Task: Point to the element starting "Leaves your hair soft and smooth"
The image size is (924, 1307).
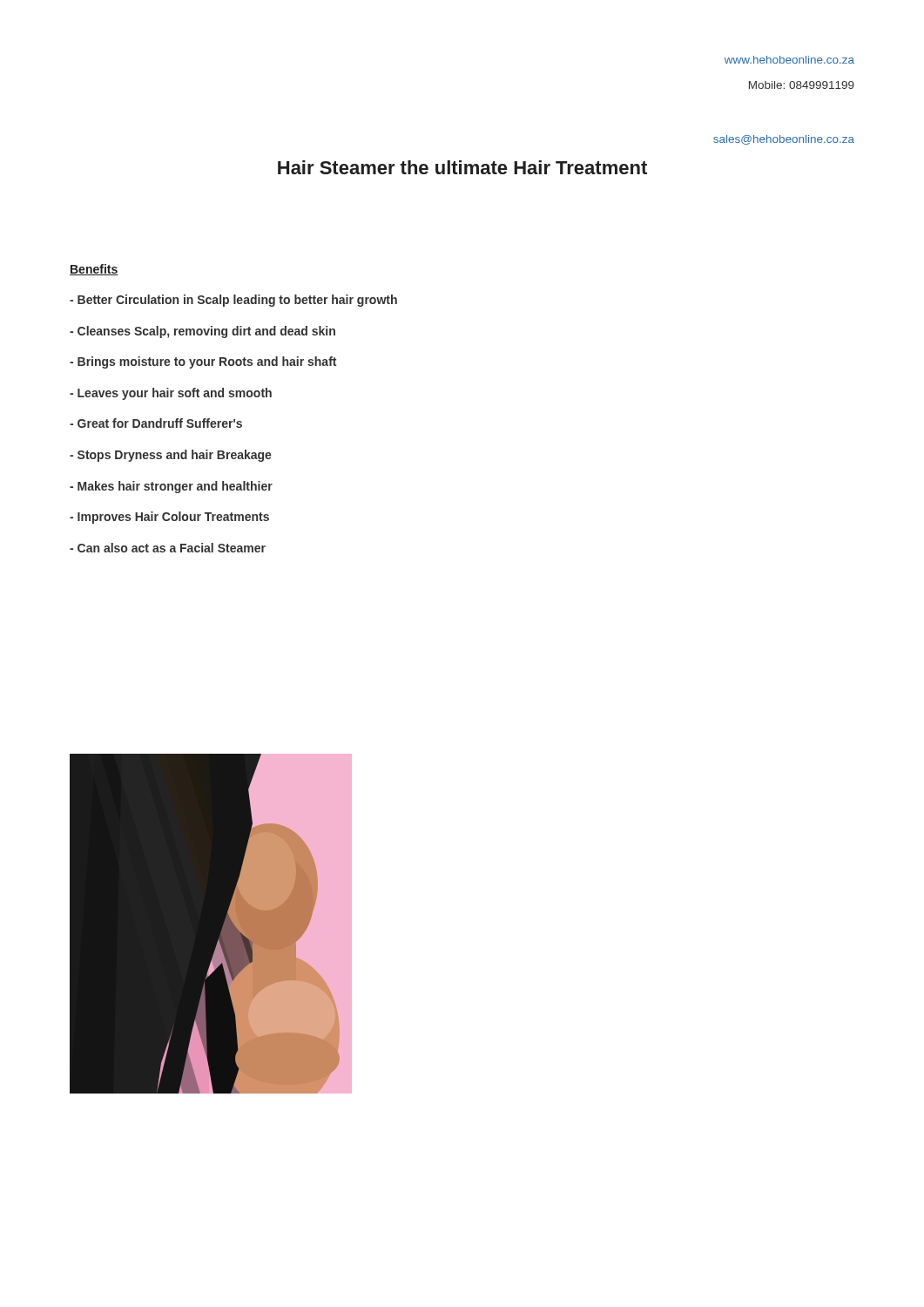Action: (171, 393)
